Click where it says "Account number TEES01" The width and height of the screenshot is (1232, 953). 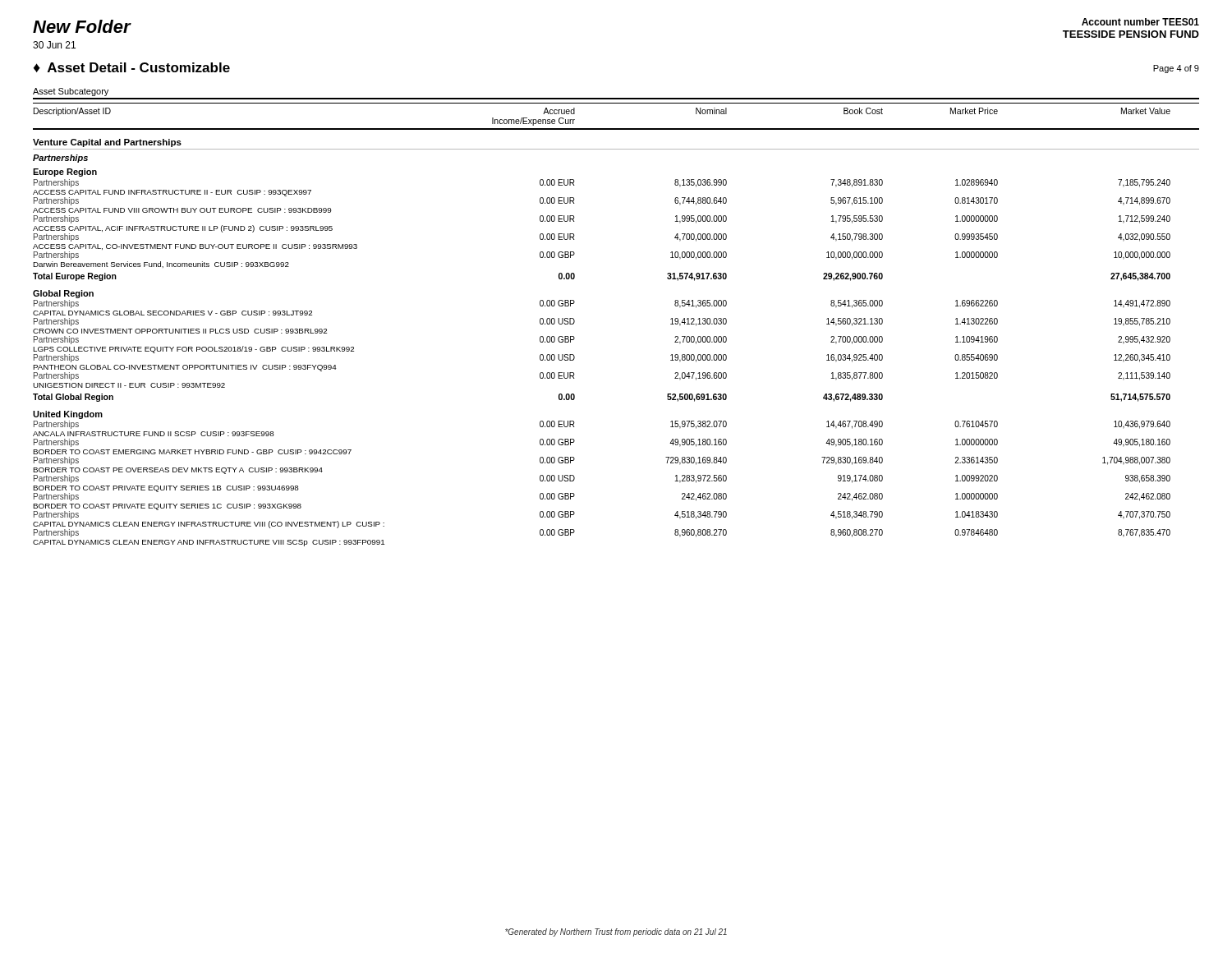pos(1140,22)
